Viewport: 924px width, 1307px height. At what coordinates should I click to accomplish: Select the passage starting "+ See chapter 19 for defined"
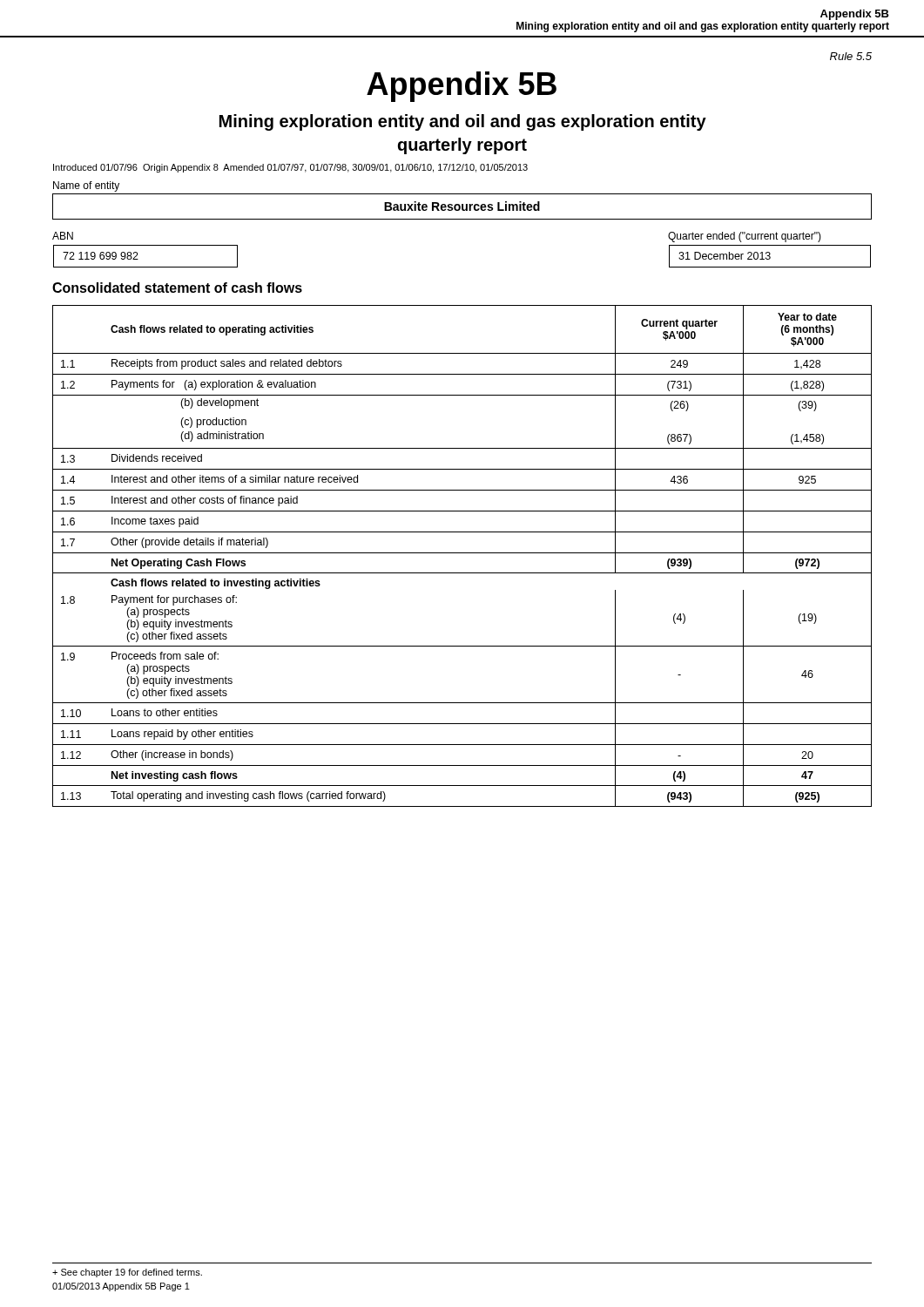(128, 1272)
